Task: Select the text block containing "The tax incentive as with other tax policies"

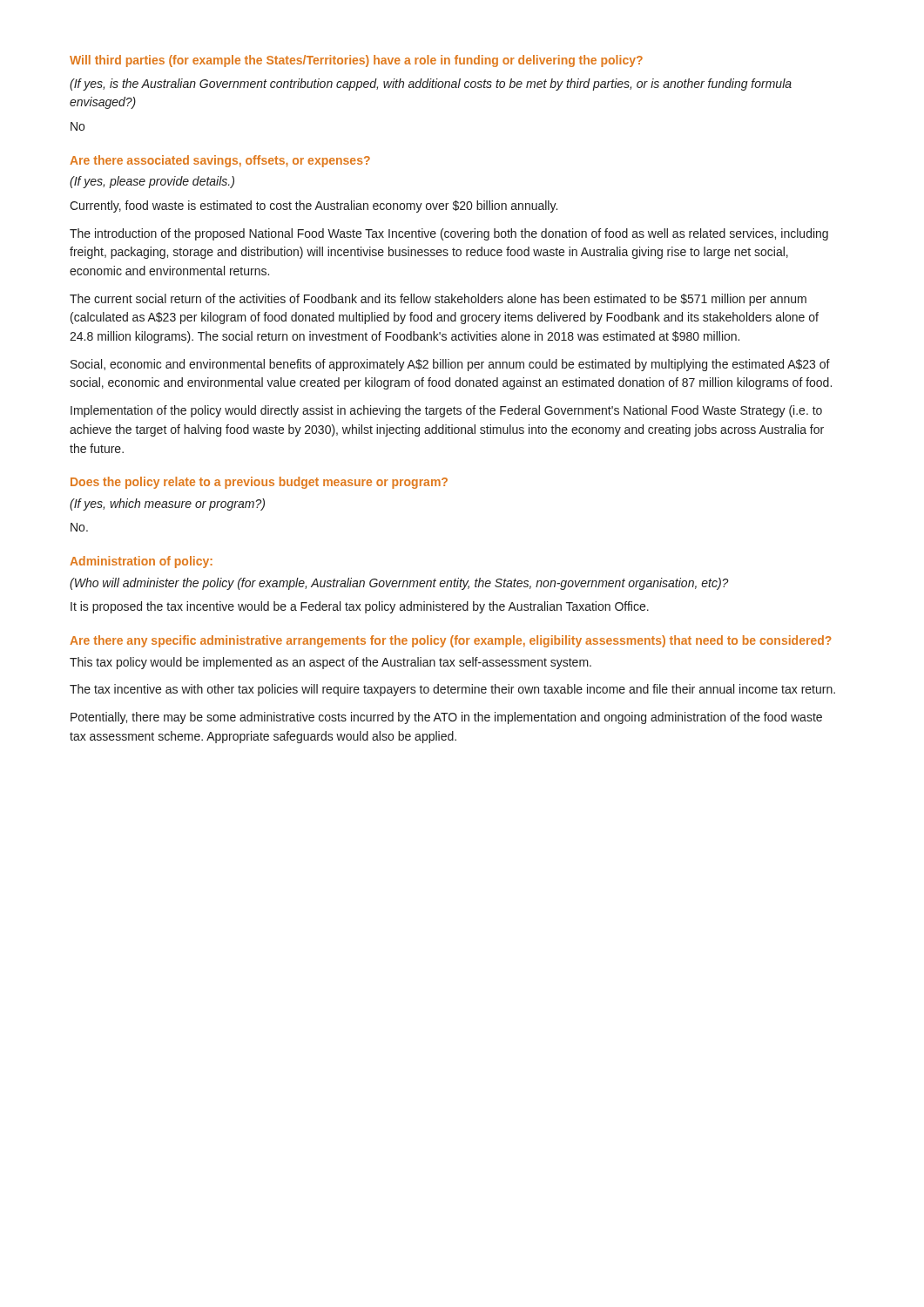Action: [453, 690]
